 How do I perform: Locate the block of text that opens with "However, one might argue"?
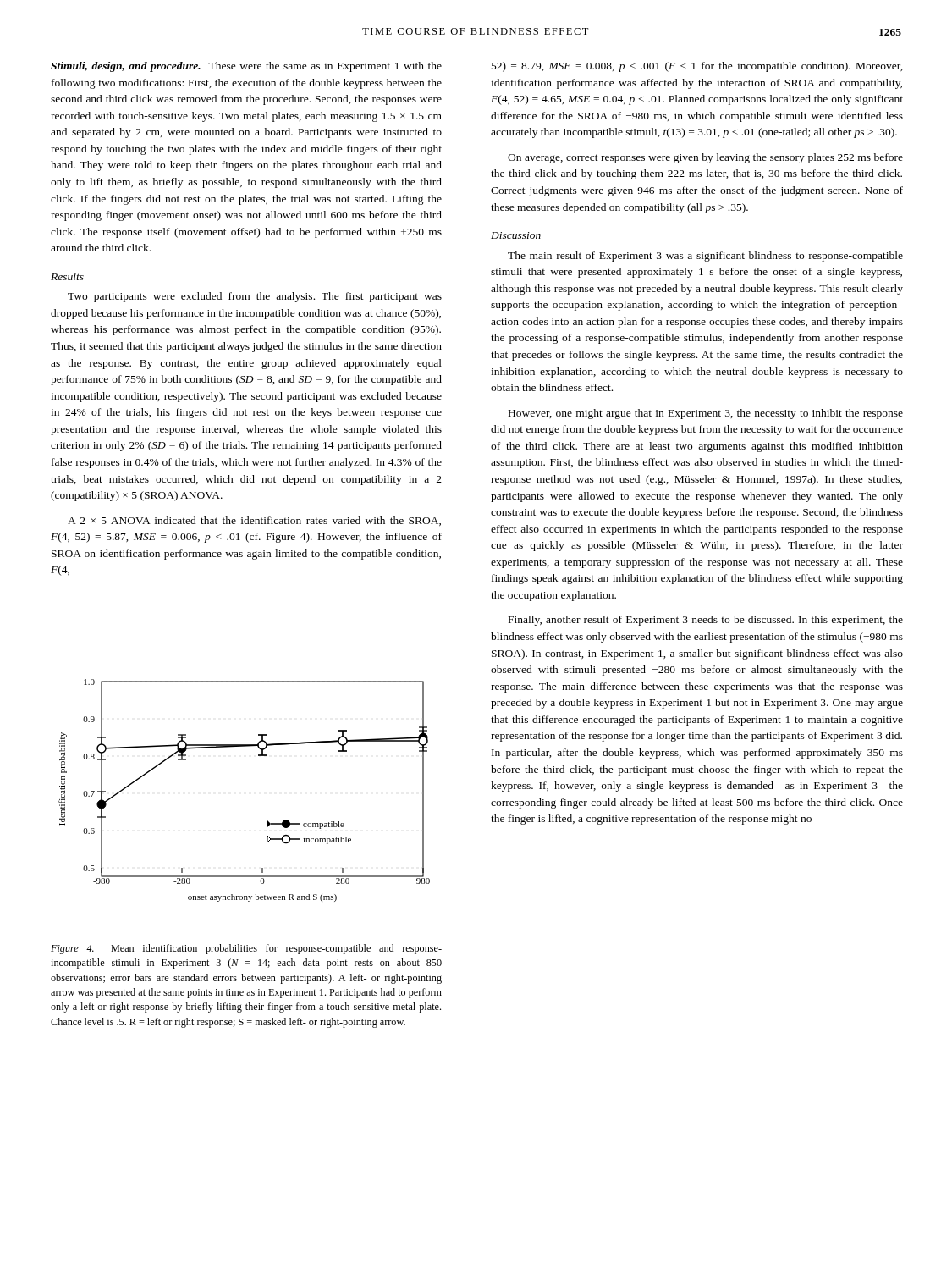click(697, 504)
